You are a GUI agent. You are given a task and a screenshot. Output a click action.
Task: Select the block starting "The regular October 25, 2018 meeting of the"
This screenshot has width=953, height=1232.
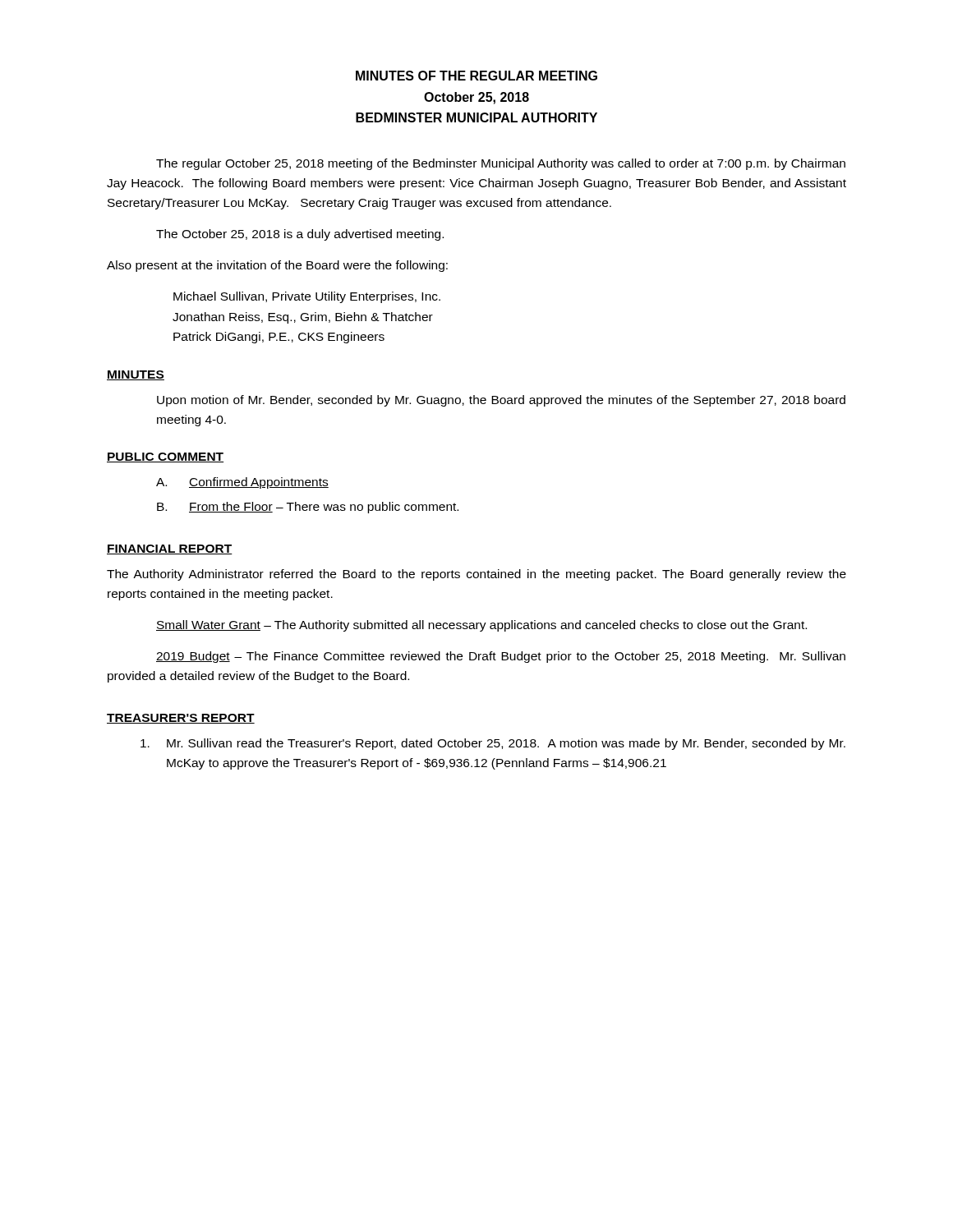click(476, 183)
